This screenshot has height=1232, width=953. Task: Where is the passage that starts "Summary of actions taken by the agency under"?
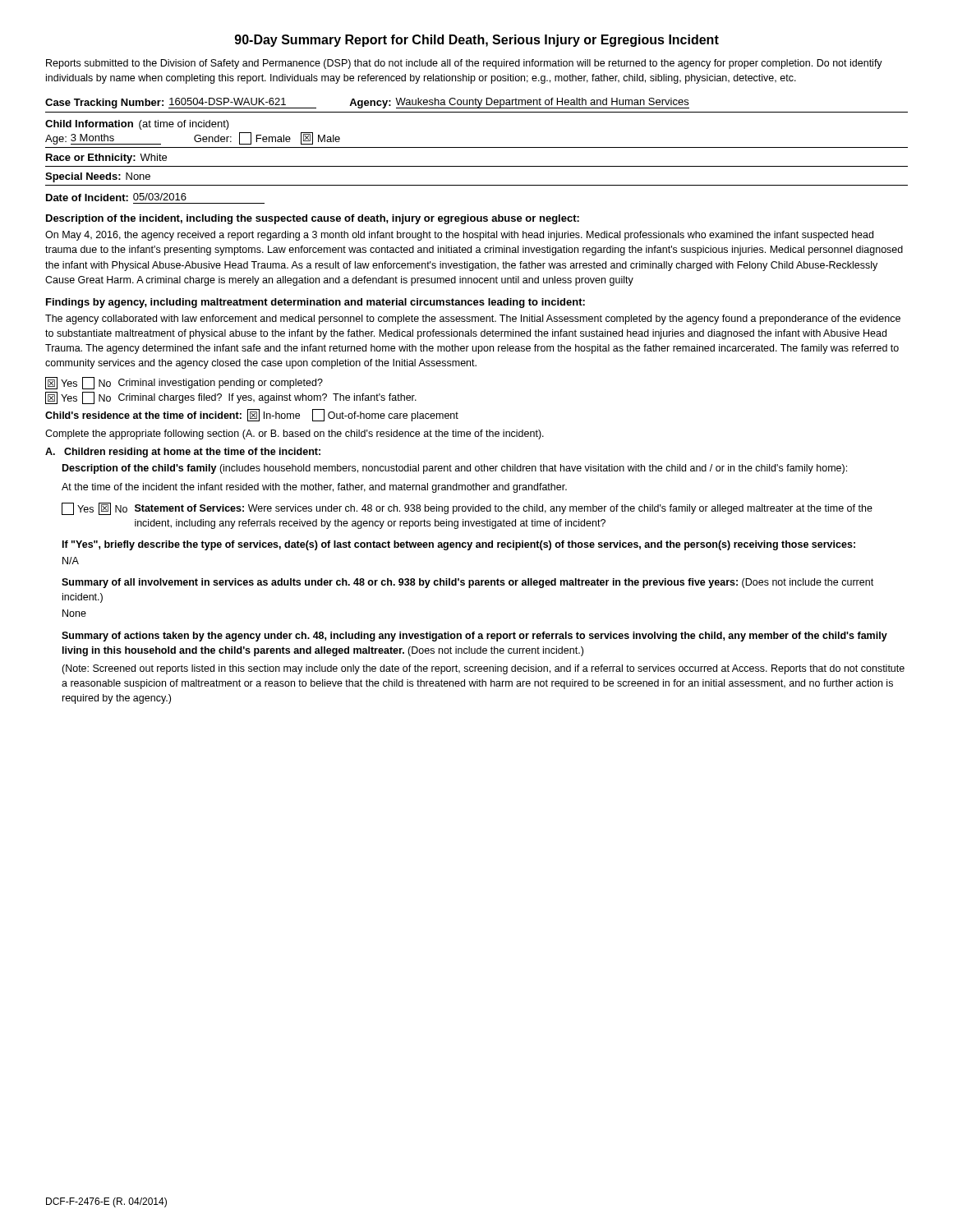click(485, 667)
